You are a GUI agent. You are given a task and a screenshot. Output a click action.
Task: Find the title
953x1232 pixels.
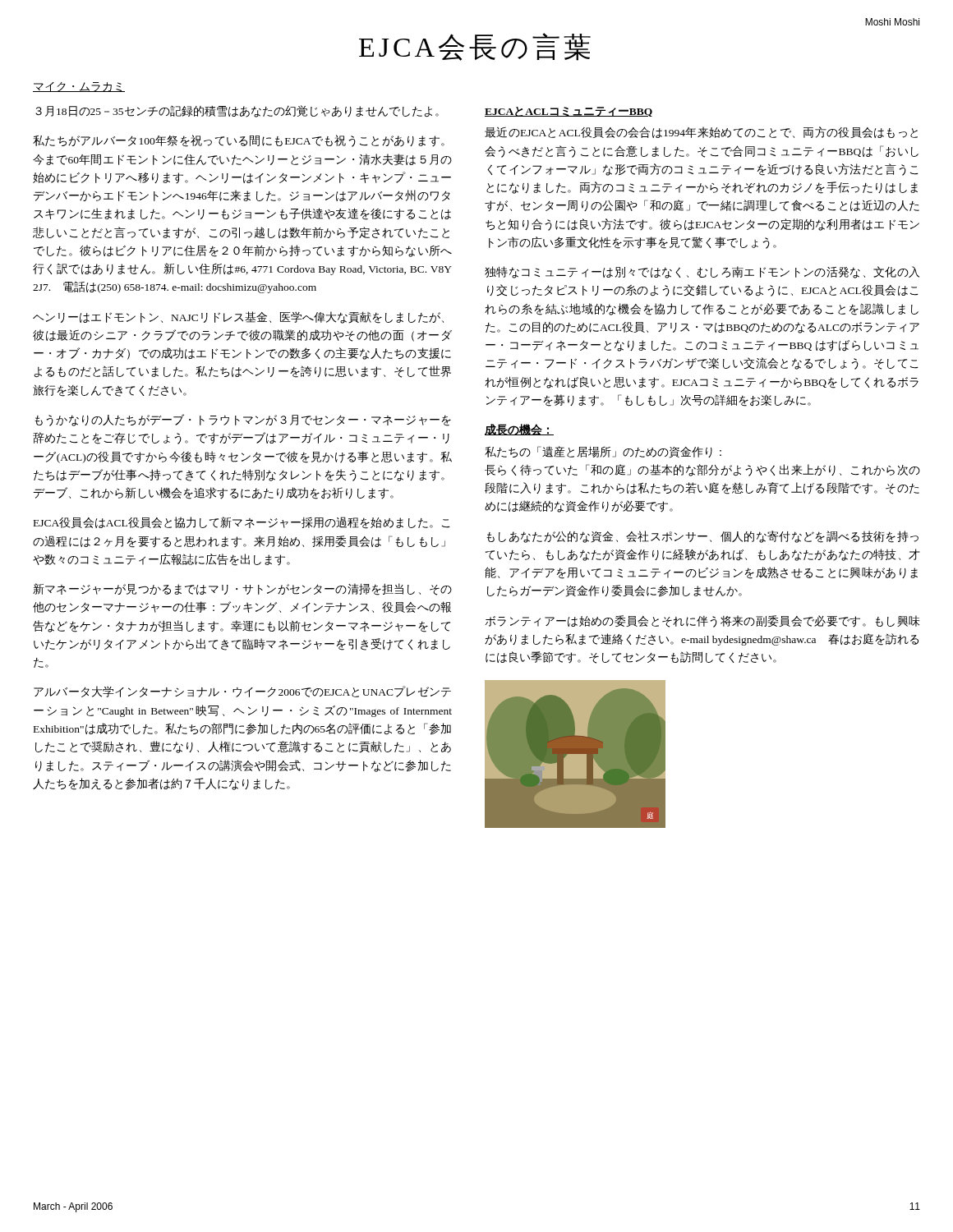pyautogui.click(x=476, y=48)
